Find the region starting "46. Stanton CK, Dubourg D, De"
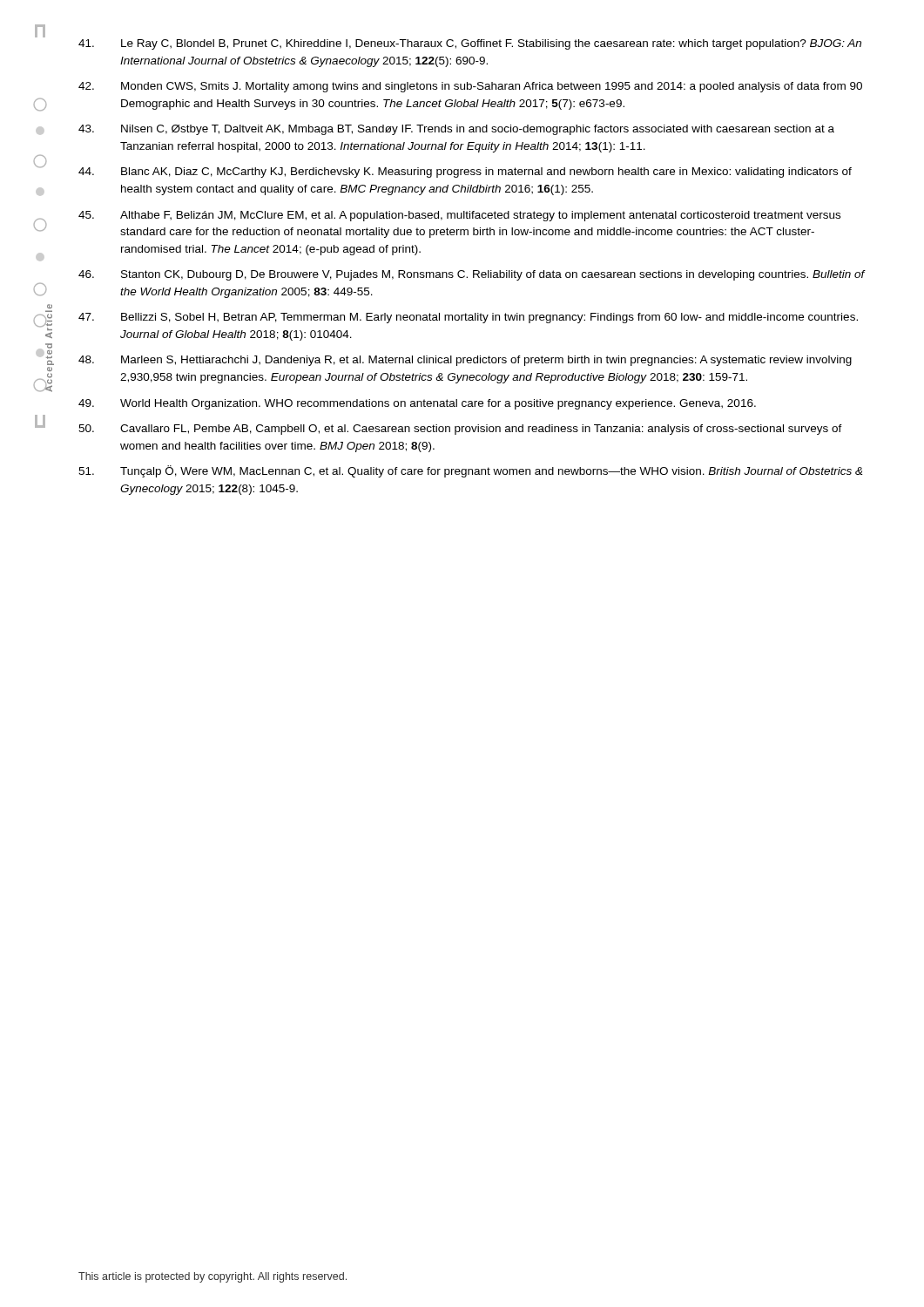Image resolution: width=924 pixels, height=1307 pixels. coord(475,283)
